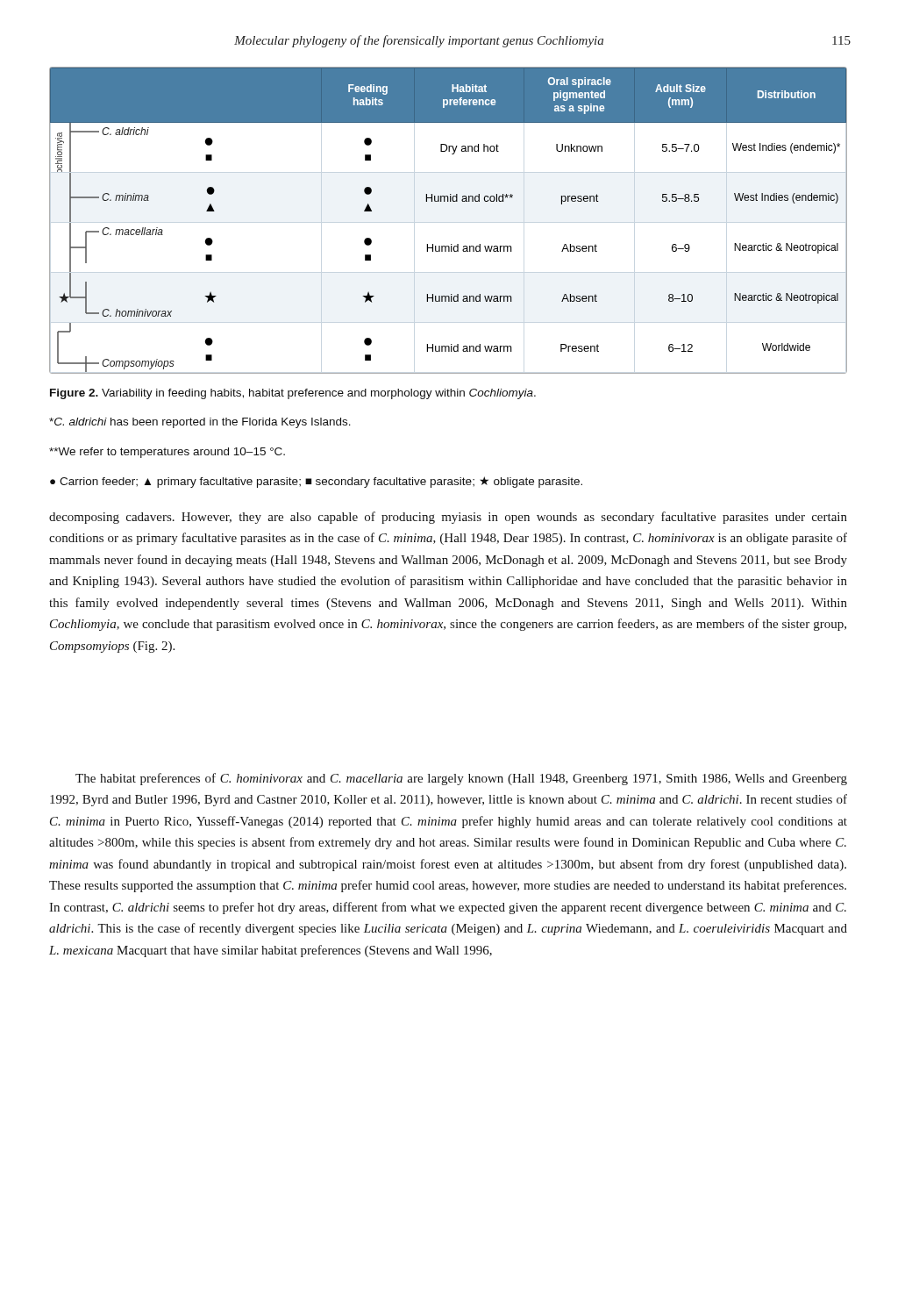Image resolution: width=905 pixels, height=1316 pixels.
Task: Find the region starting "Figure 2. Variability in"
Action: [x=293, y=394]
